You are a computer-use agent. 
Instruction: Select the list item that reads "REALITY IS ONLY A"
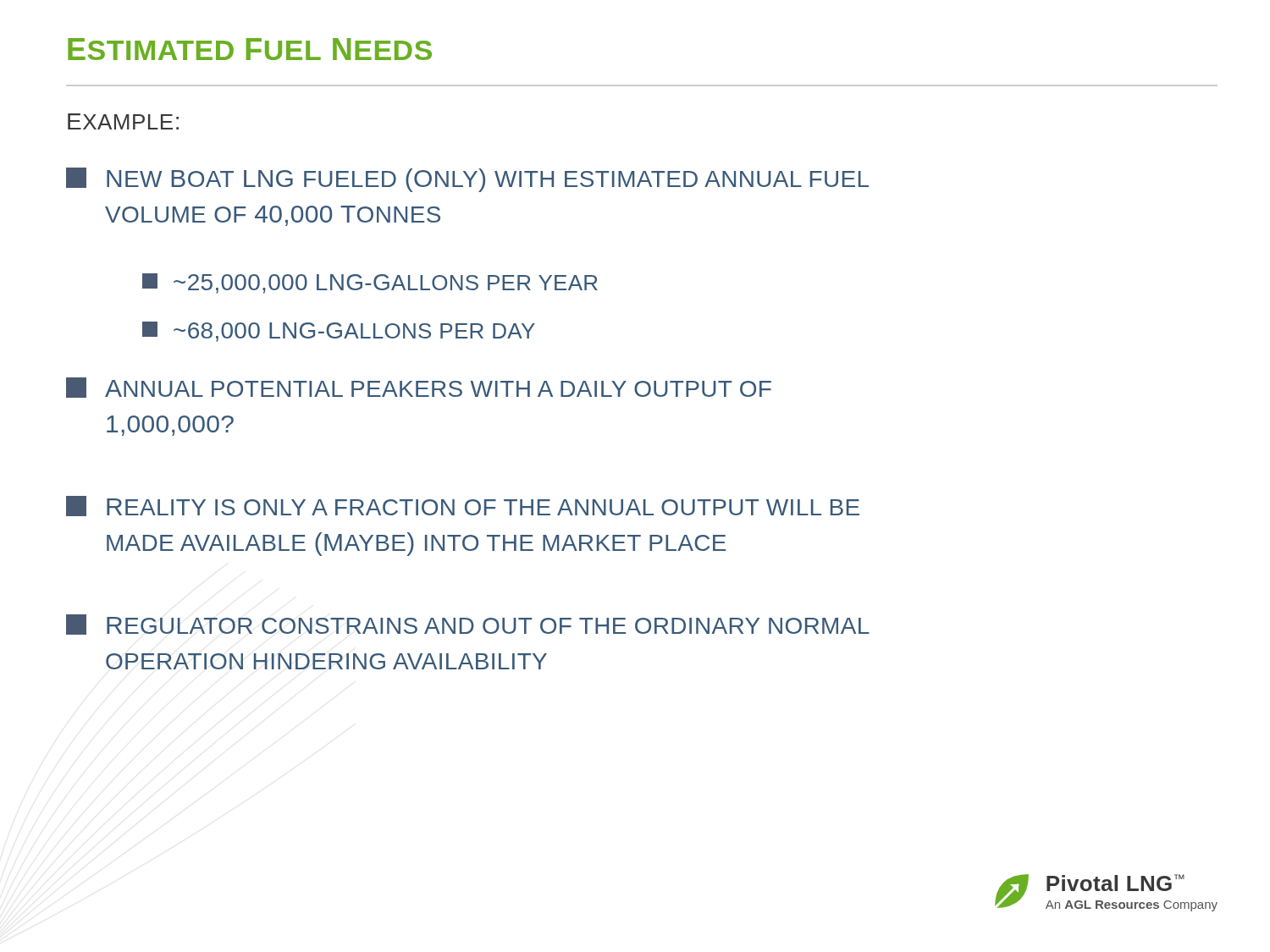(x=463, y=524)
